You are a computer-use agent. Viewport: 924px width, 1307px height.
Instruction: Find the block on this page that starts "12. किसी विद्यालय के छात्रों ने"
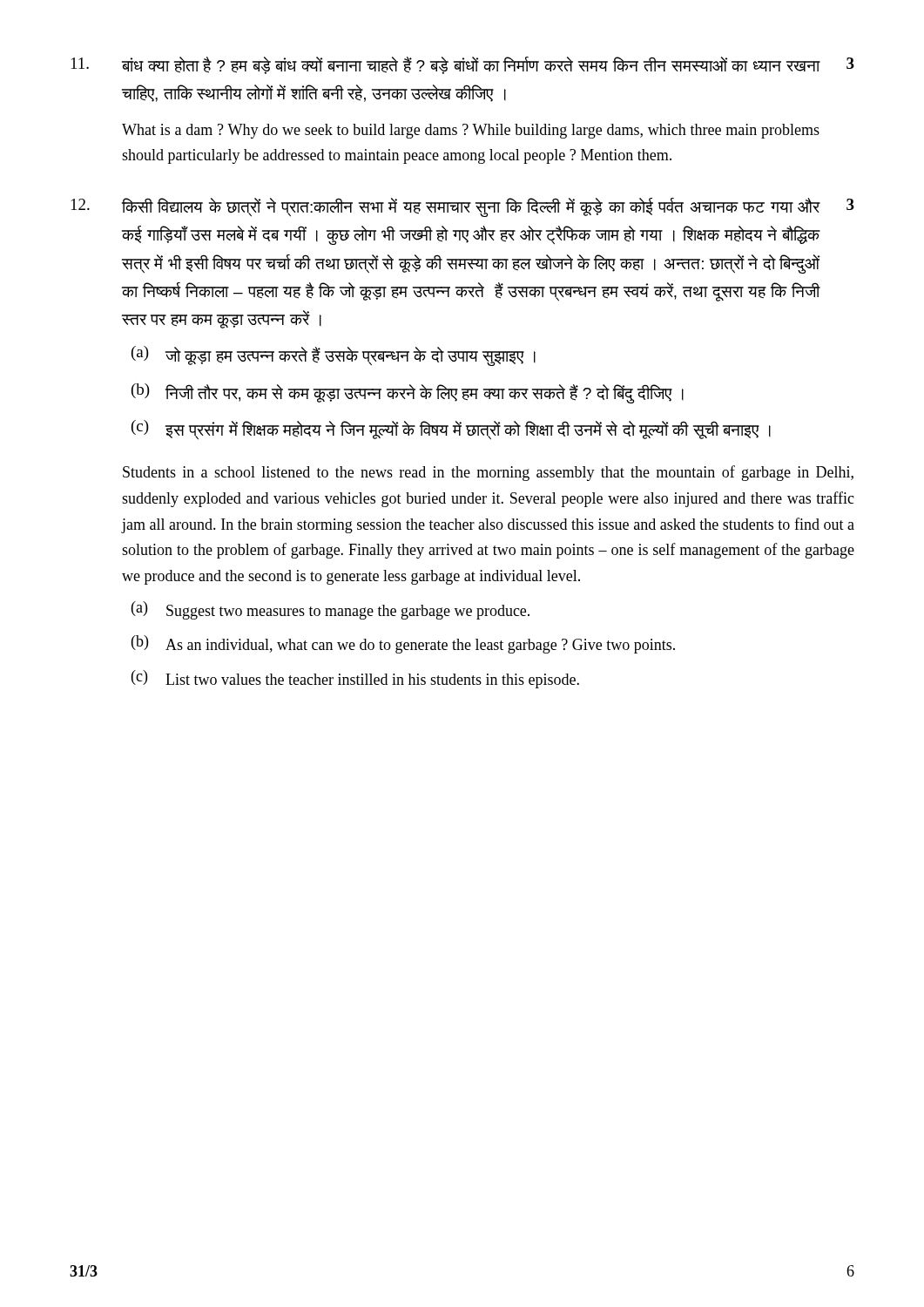click(462, 443)
